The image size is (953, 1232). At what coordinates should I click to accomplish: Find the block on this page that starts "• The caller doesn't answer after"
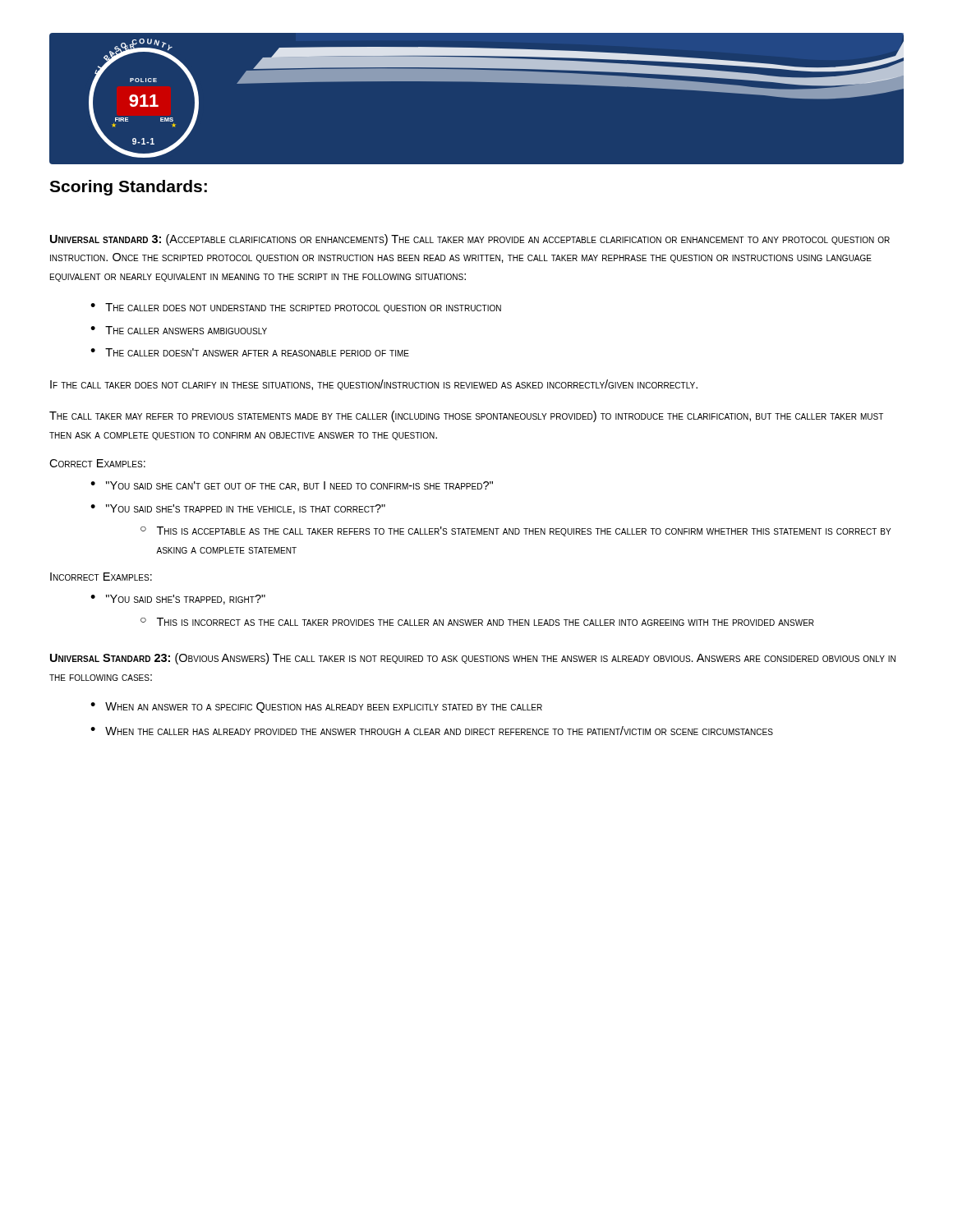[250, 353]
